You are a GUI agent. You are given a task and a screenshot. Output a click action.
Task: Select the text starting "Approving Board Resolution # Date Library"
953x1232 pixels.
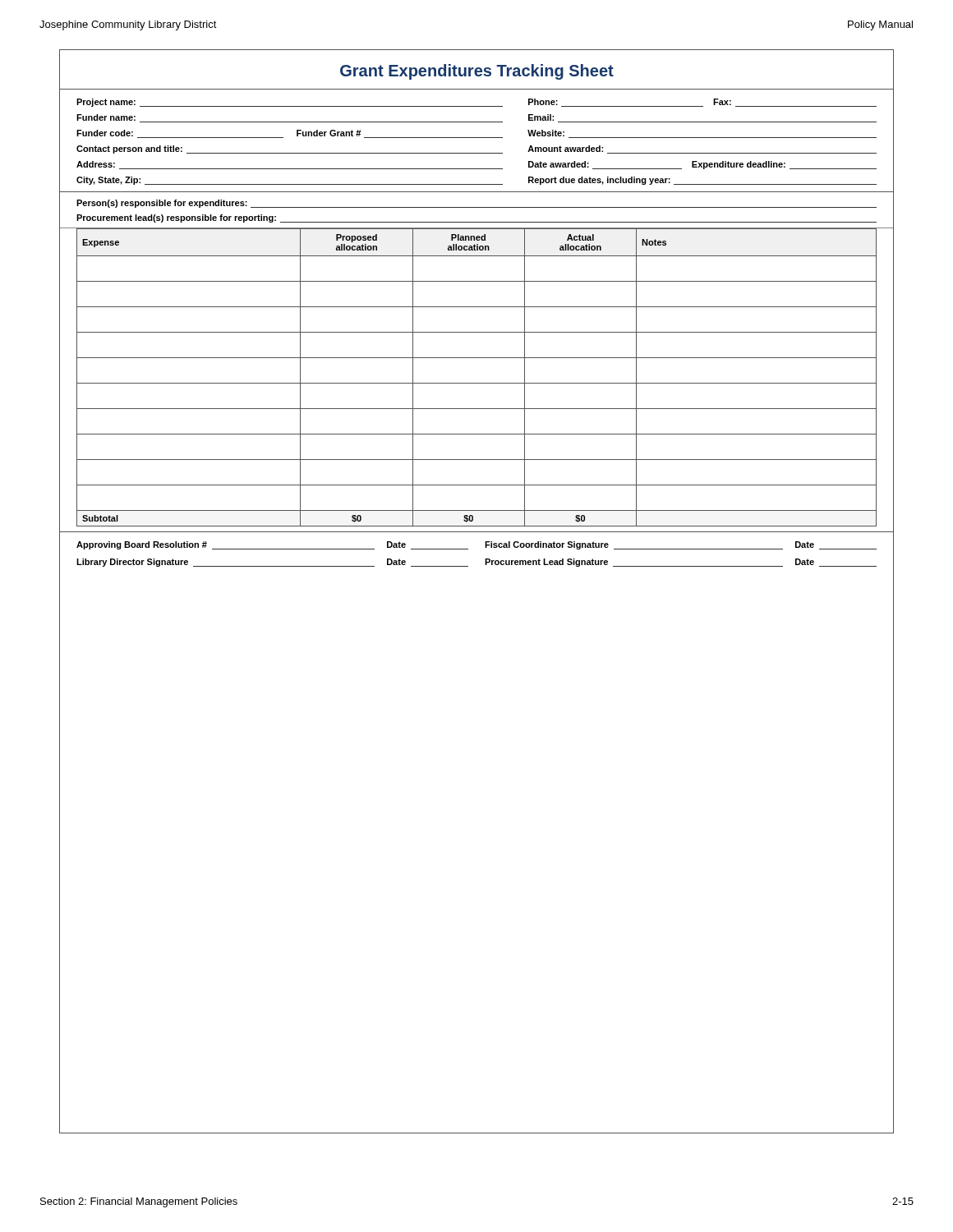pyautogui.click(x=476, y=553)
